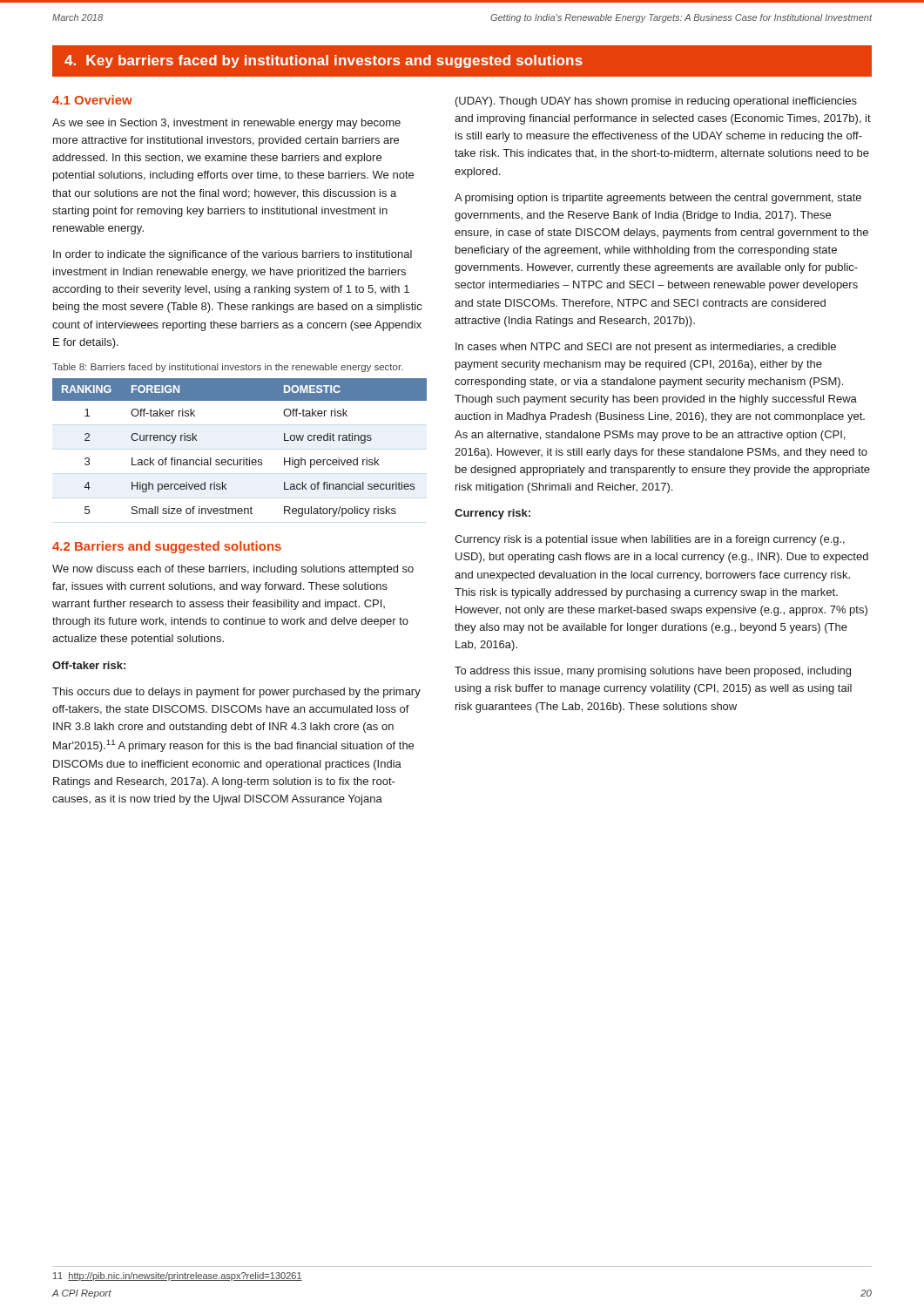Where is the title that starts "4. Key barriers faced by institutional"?

324,61
